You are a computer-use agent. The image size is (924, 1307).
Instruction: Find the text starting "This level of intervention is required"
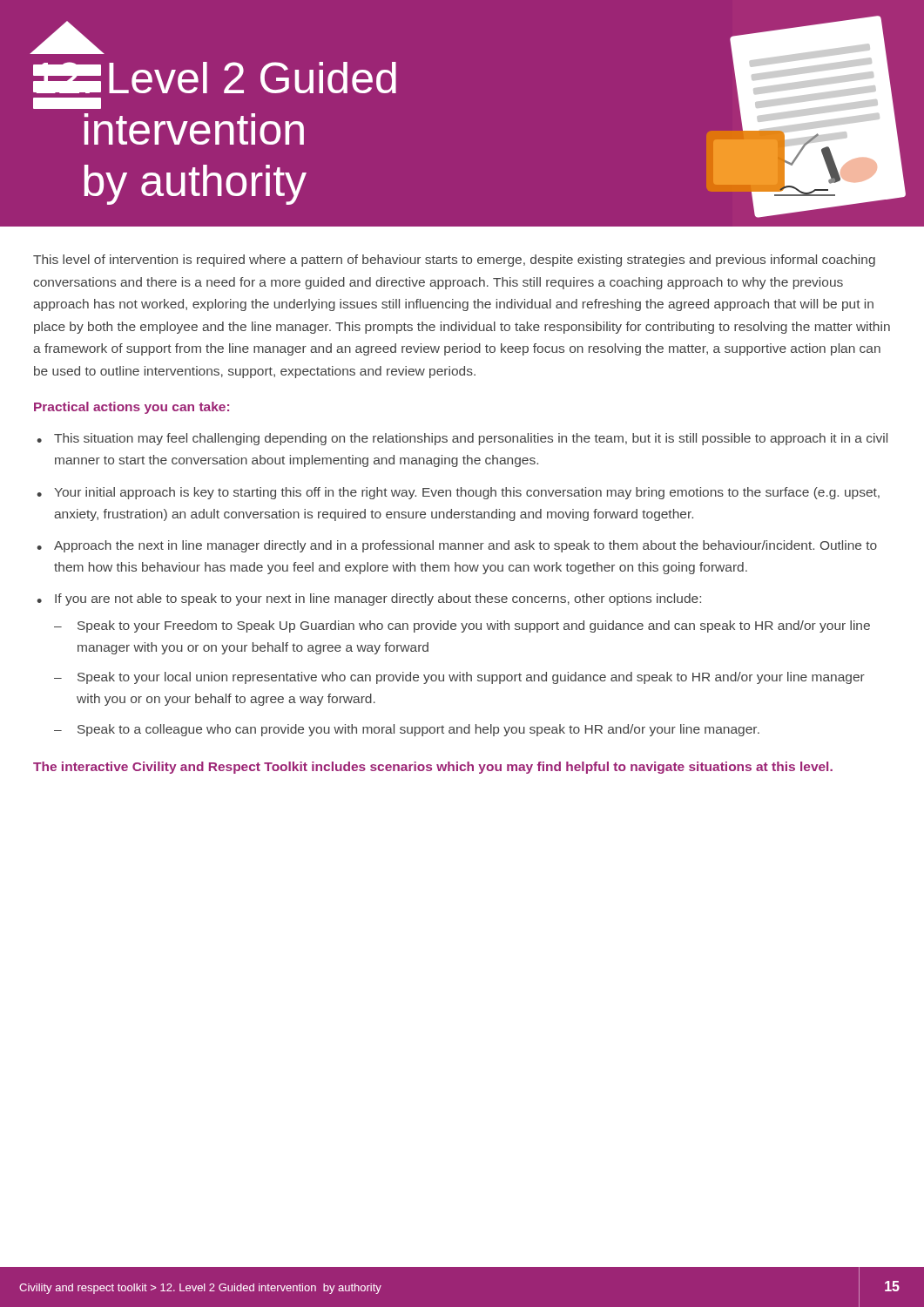click(x=462, y=315)
